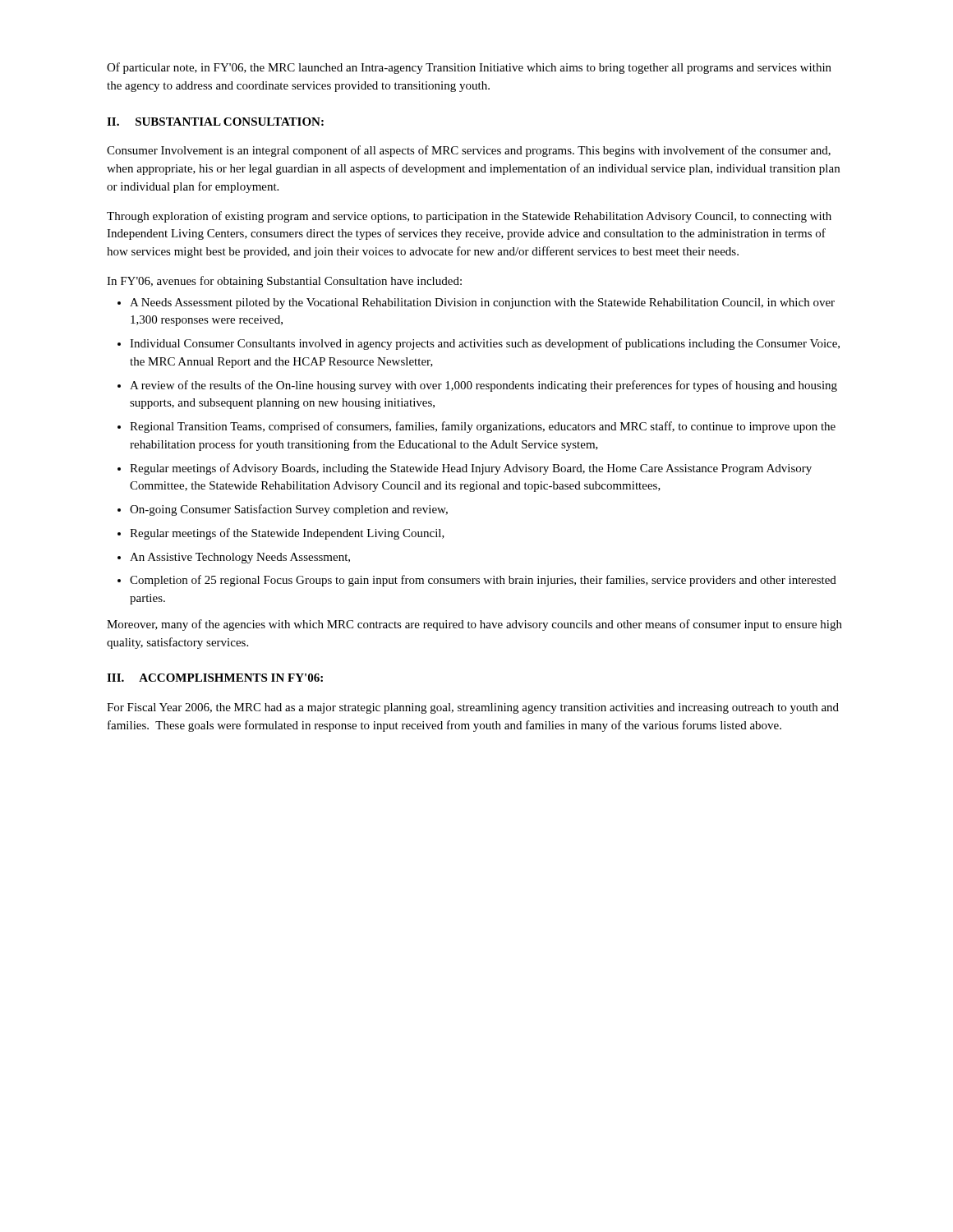Navigate to the element starting "In FY'06, avenues for obtaining Substantial Consultation"
This screenshot has height=1232, width=953.
(x=285, y=281)
